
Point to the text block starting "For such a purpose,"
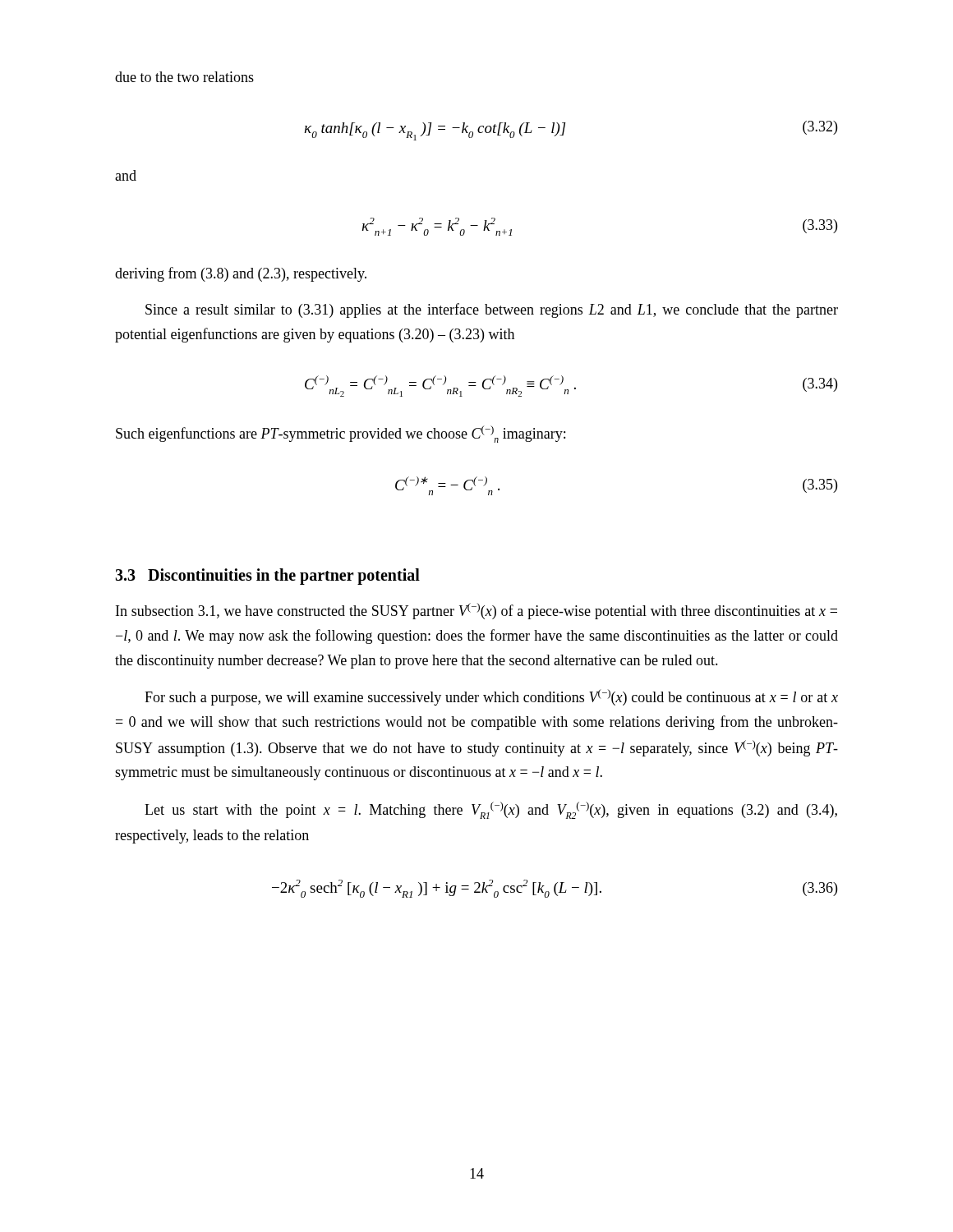476,734
